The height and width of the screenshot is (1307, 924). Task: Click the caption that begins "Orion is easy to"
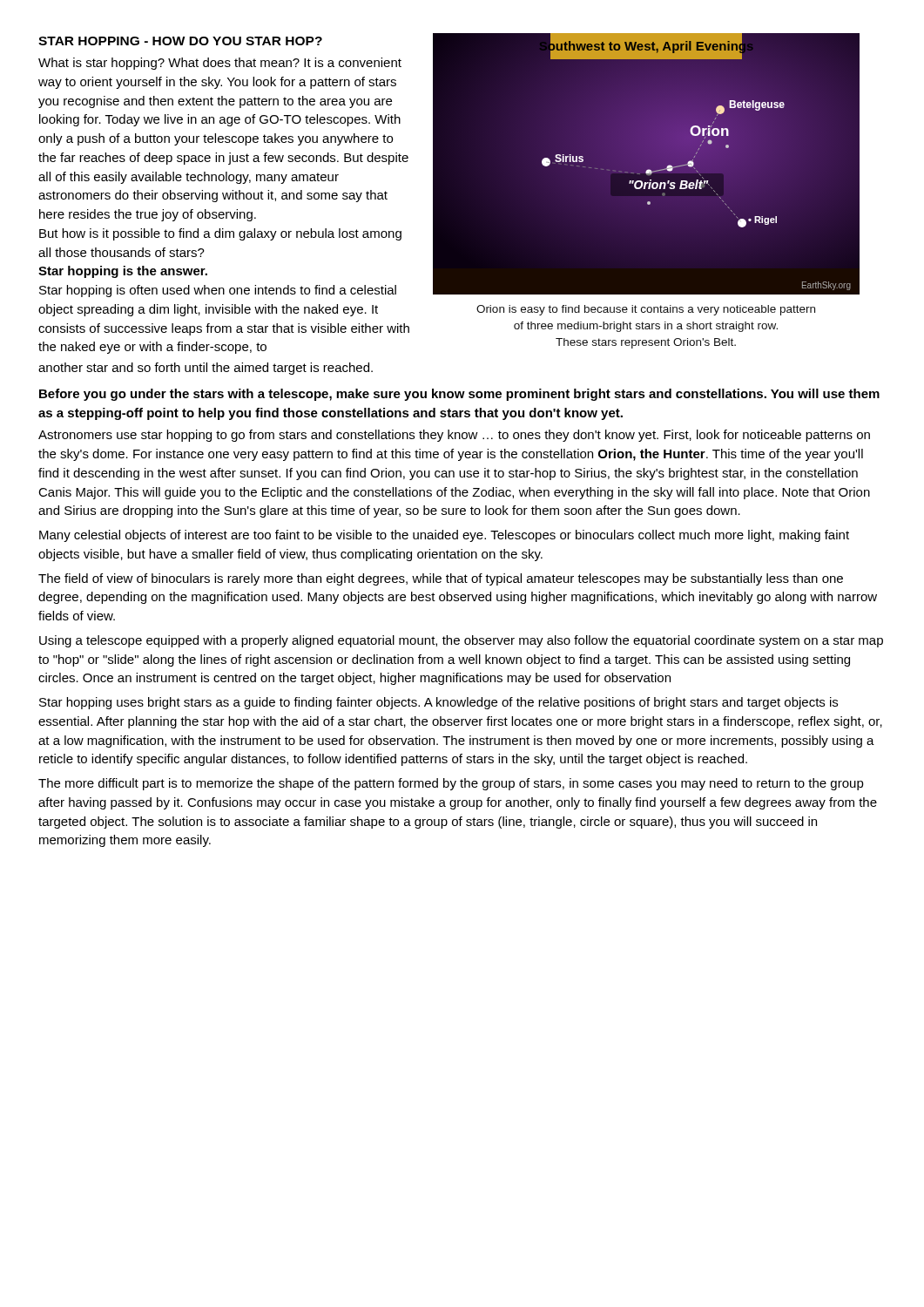coord(646,325)
